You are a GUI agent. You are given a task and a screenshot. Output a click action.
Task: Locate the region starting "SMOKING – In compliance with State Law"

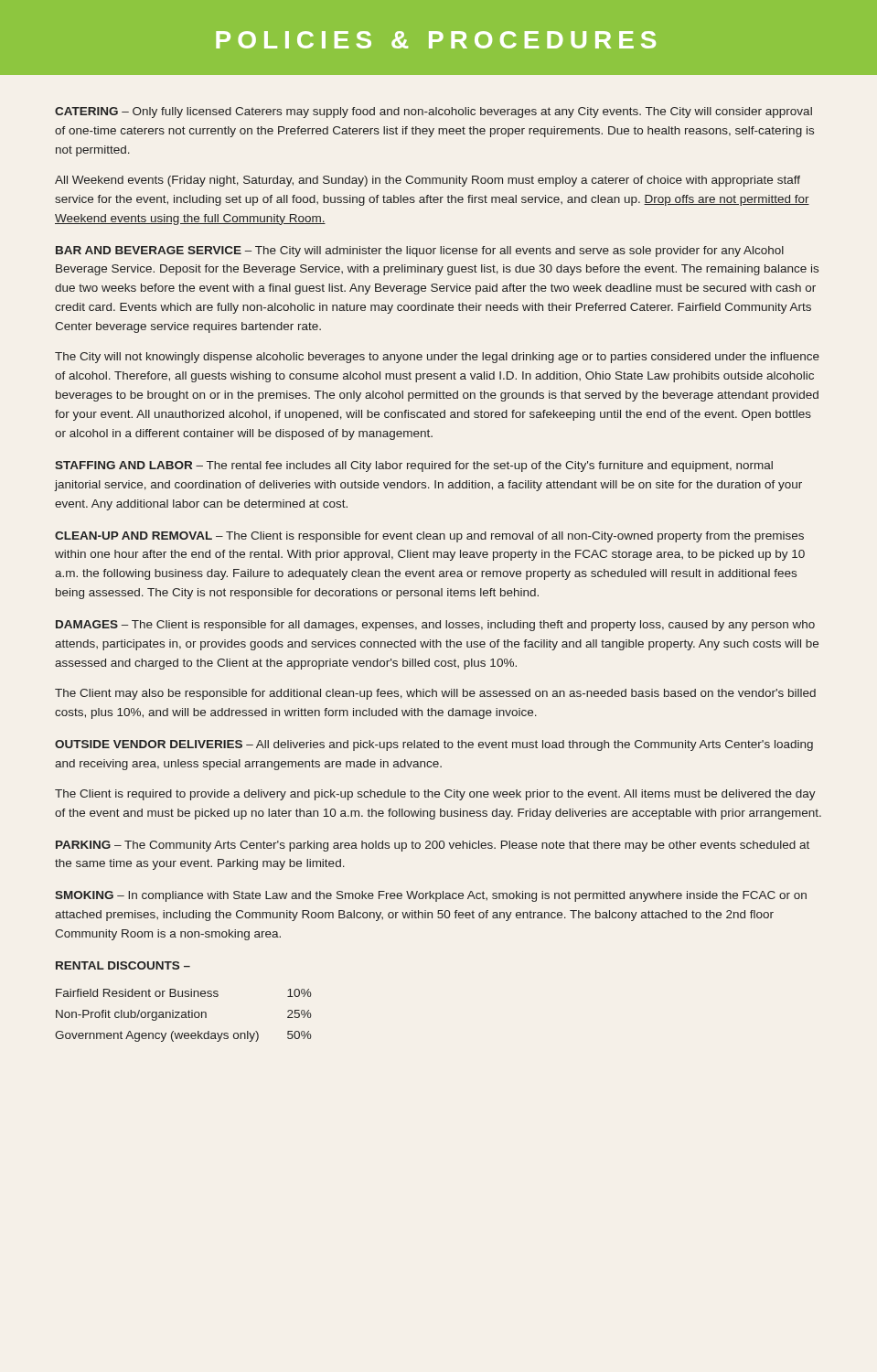[x=438, y=915]
